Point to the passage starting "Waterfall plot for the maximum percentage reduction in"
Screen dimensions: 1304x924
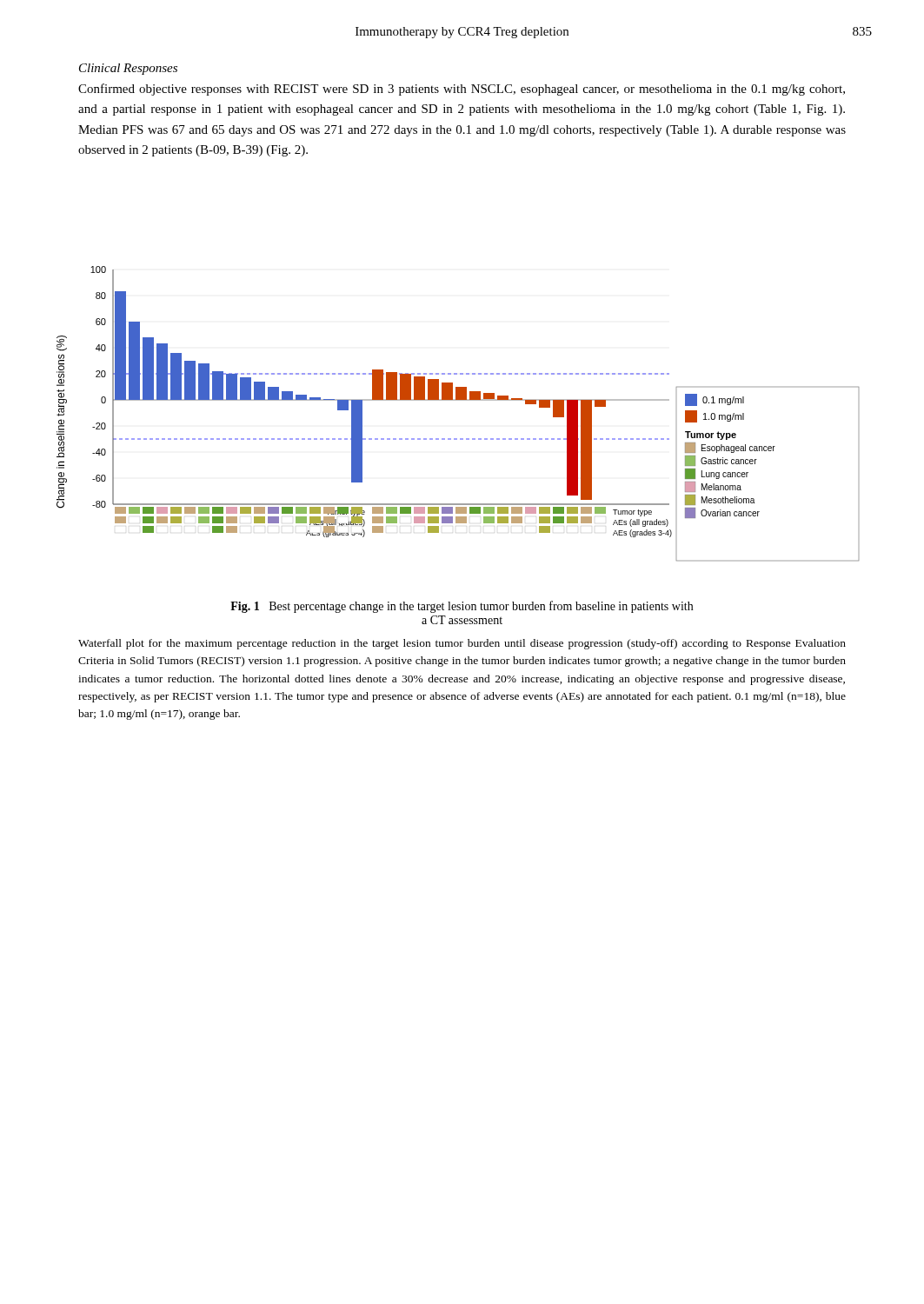[462, 678]
